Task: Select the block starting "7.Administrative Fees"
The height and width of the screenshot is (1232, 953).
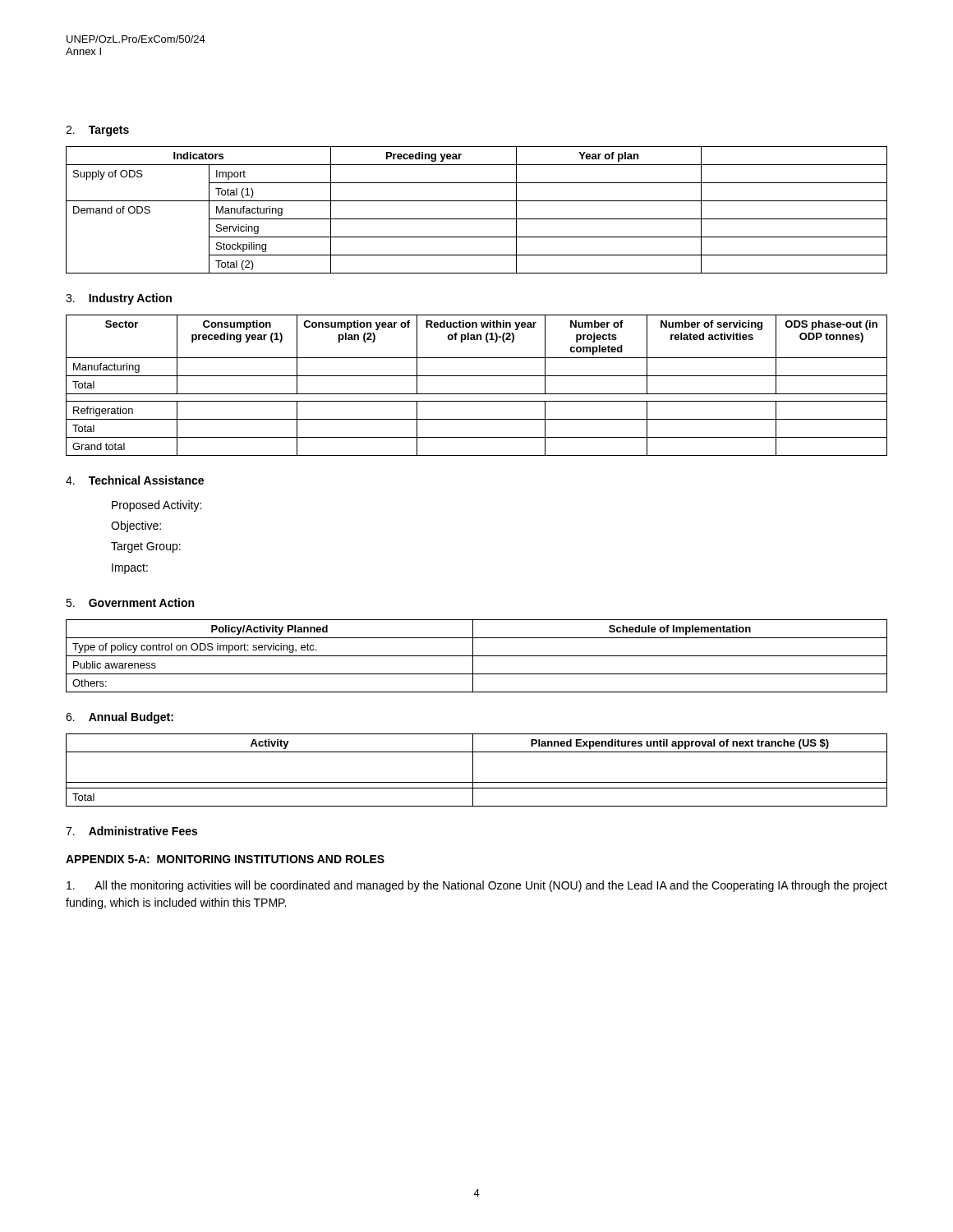Action: [132, 831]
